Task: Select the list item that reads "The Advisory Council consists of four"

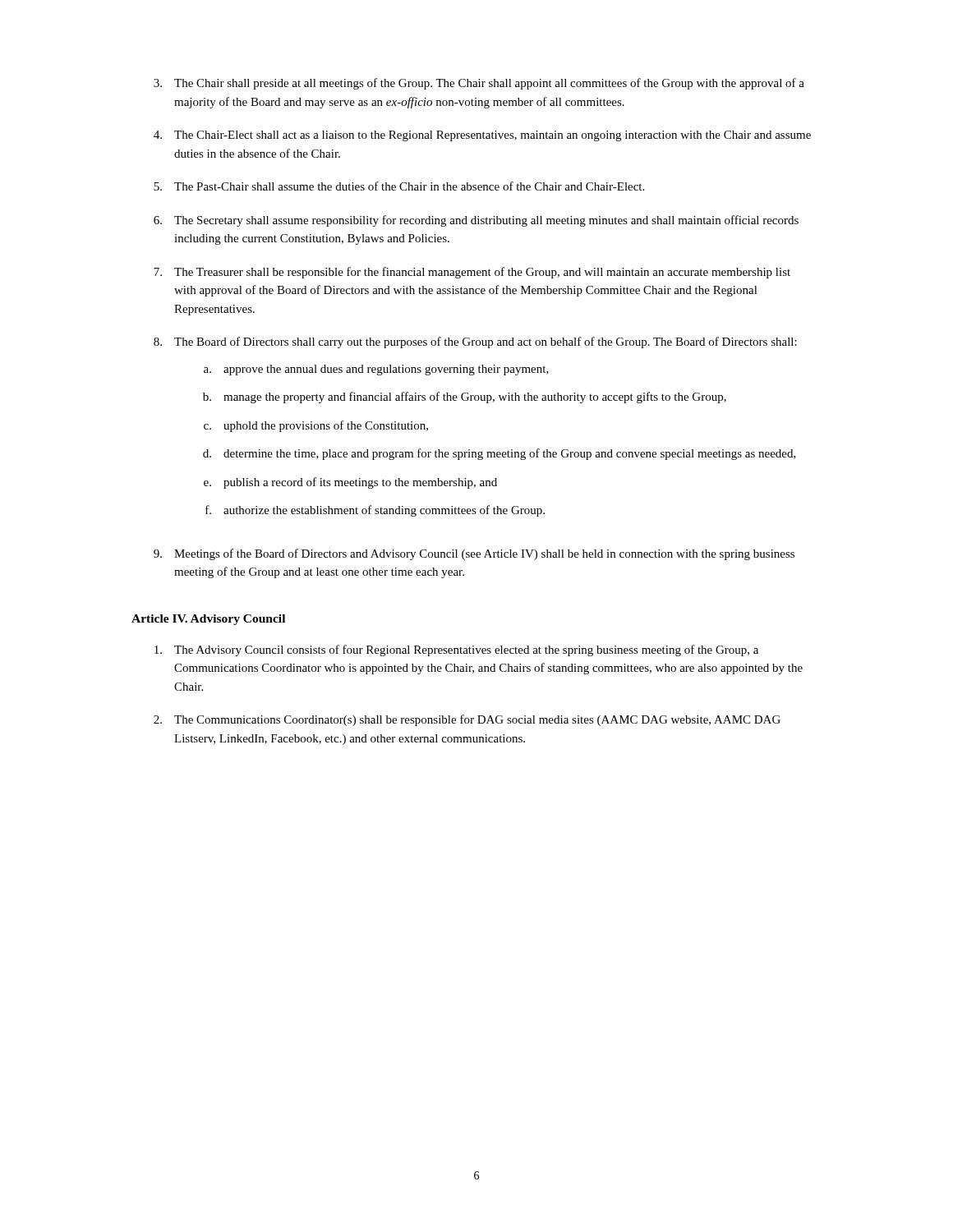Action: (x=472, y=668)
